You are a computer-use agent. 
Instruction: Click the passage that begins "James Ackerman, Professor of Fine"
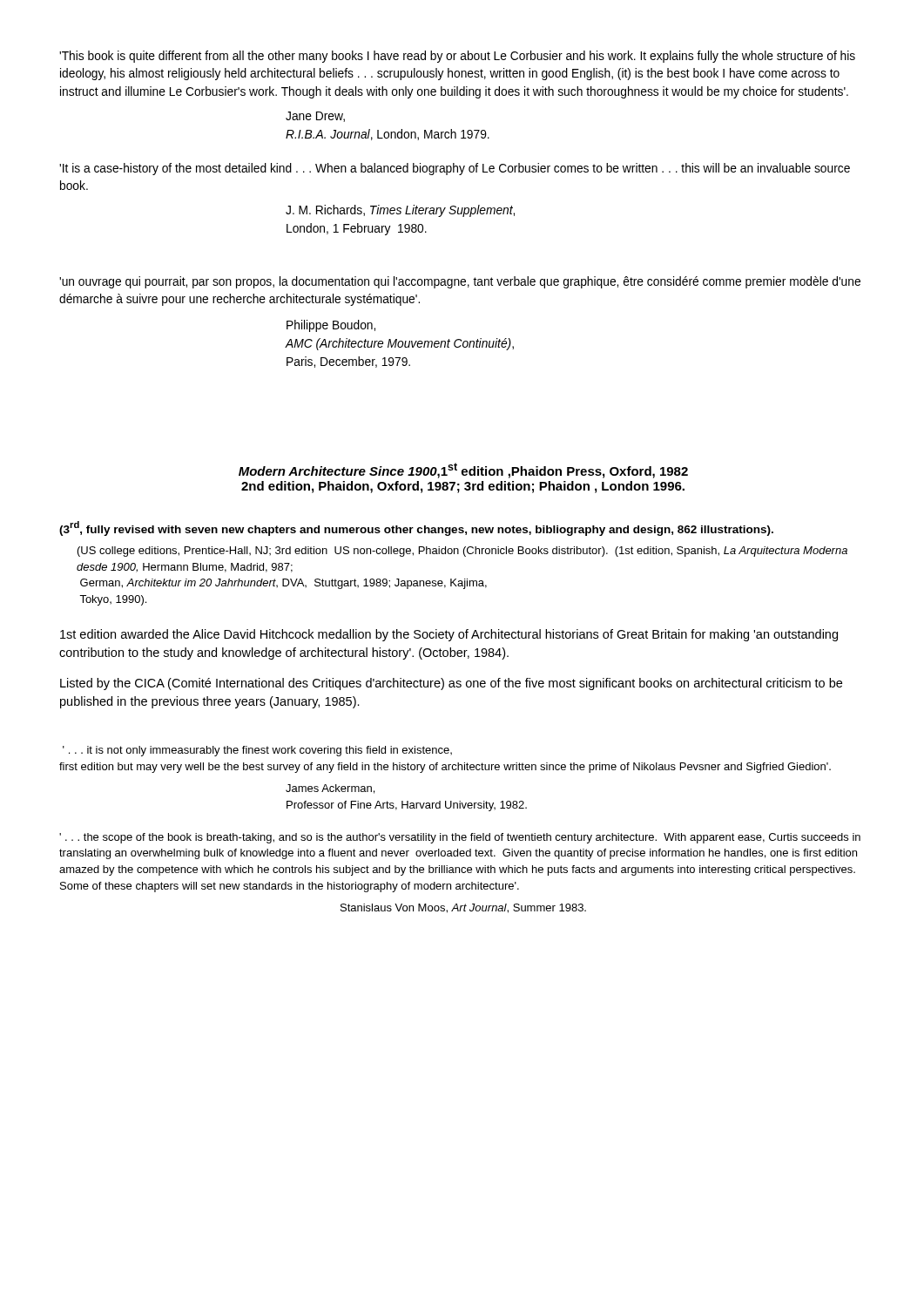330,789
